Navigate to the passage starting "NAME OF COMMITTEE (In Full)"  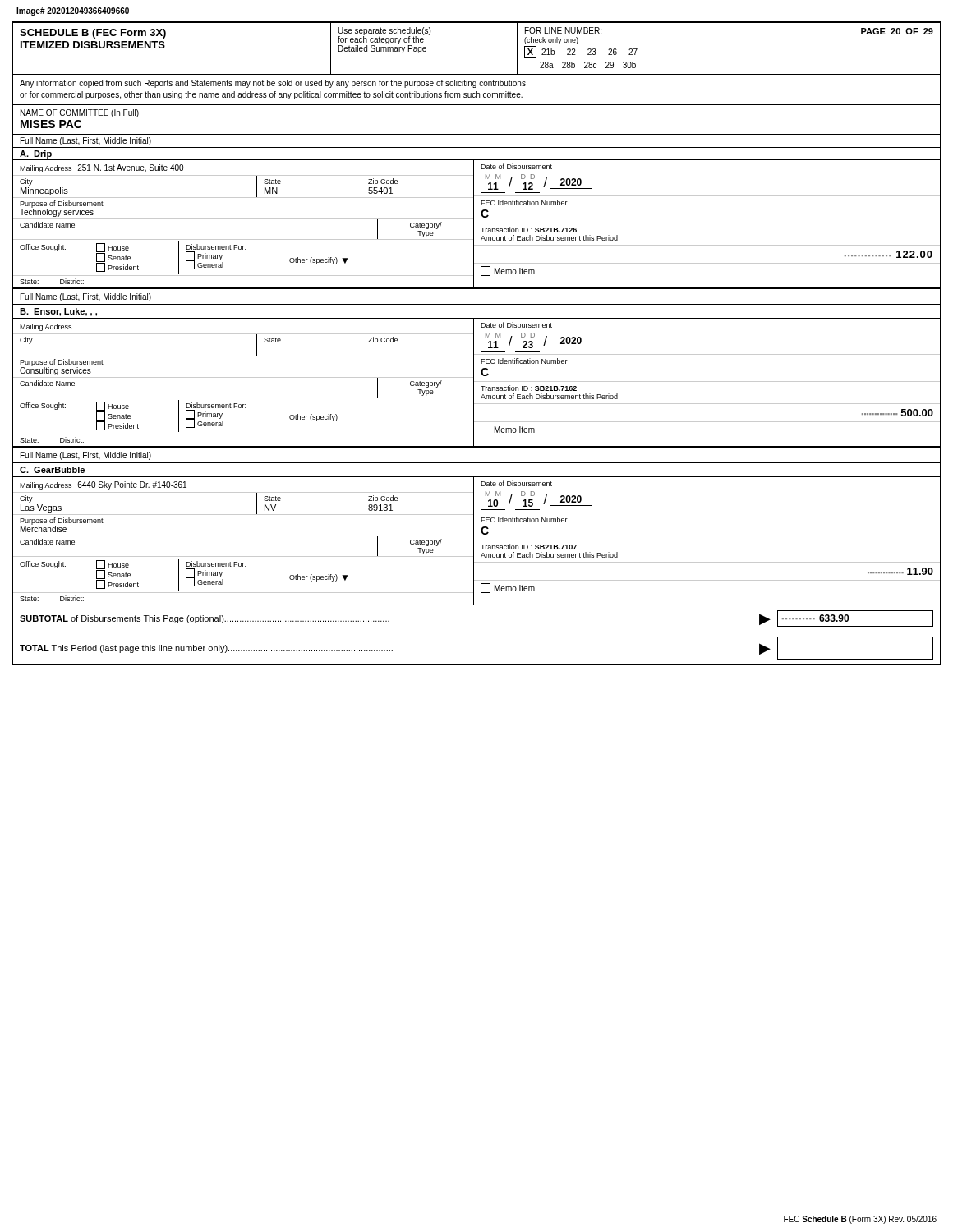click(79, 113)
